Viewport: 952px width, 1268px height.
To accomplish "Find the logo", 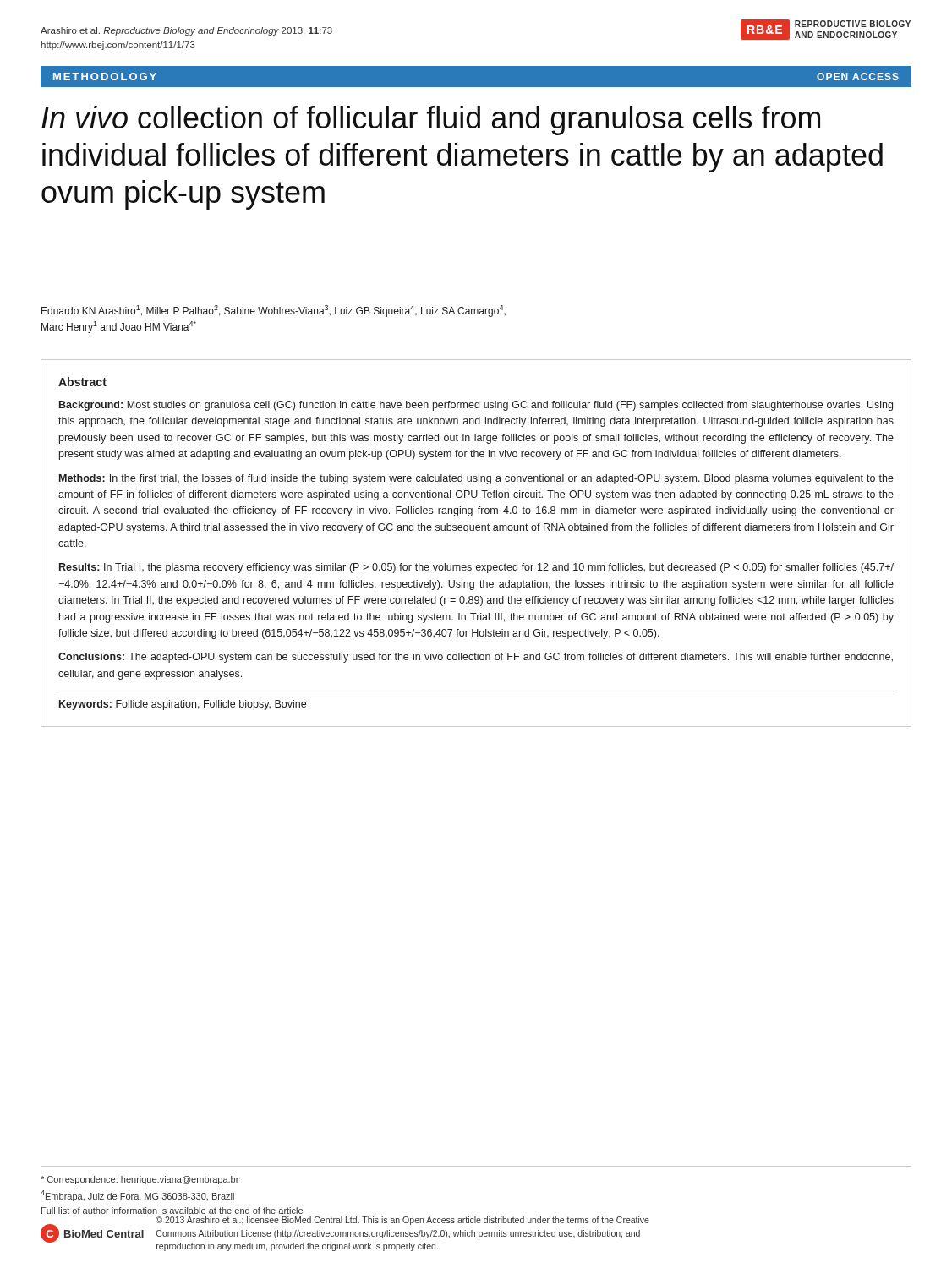I will [826, 30].
